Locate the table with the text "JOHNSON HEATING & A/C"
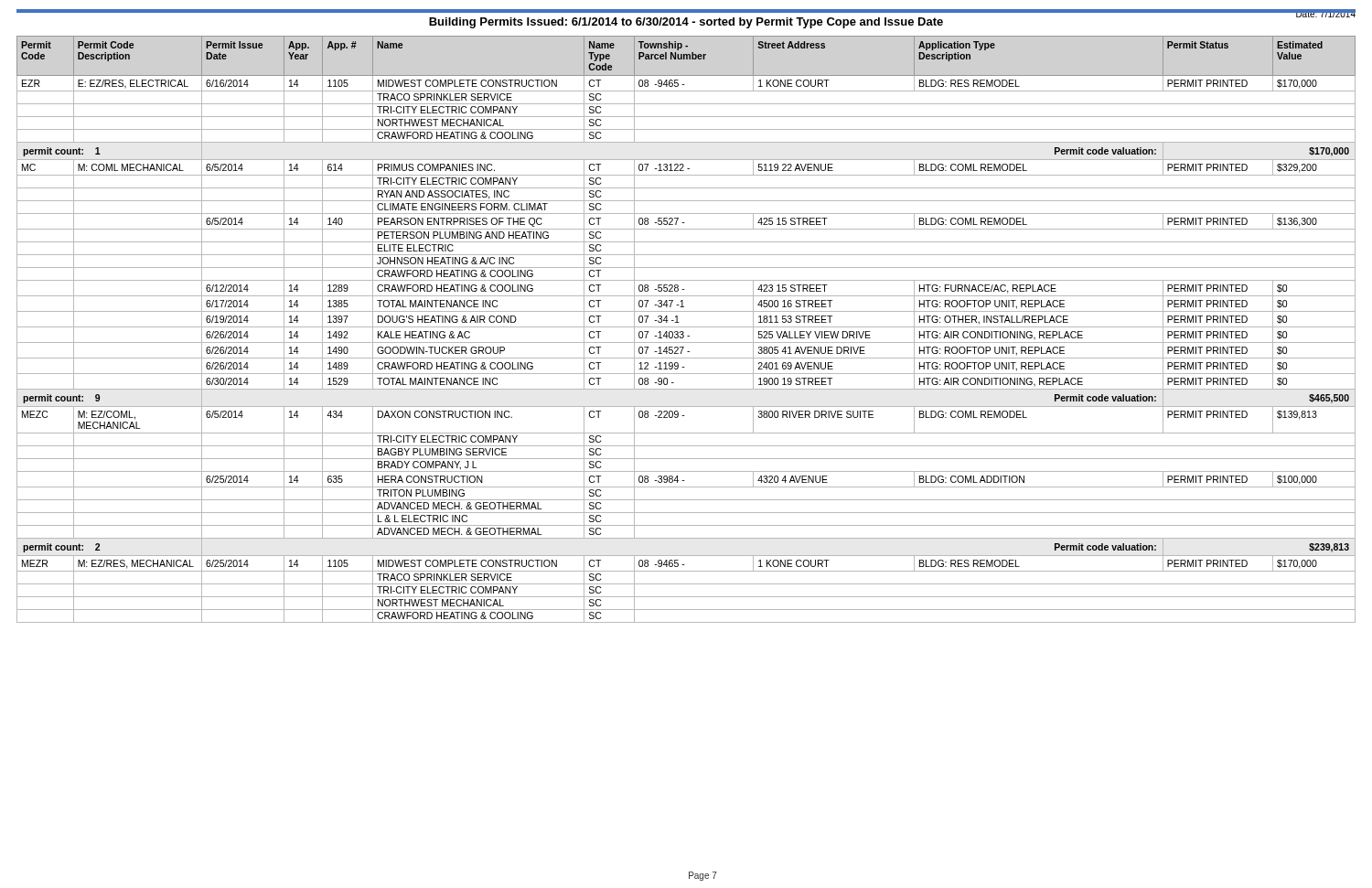This screenshot has height=888, width=1372. [686, 329]
